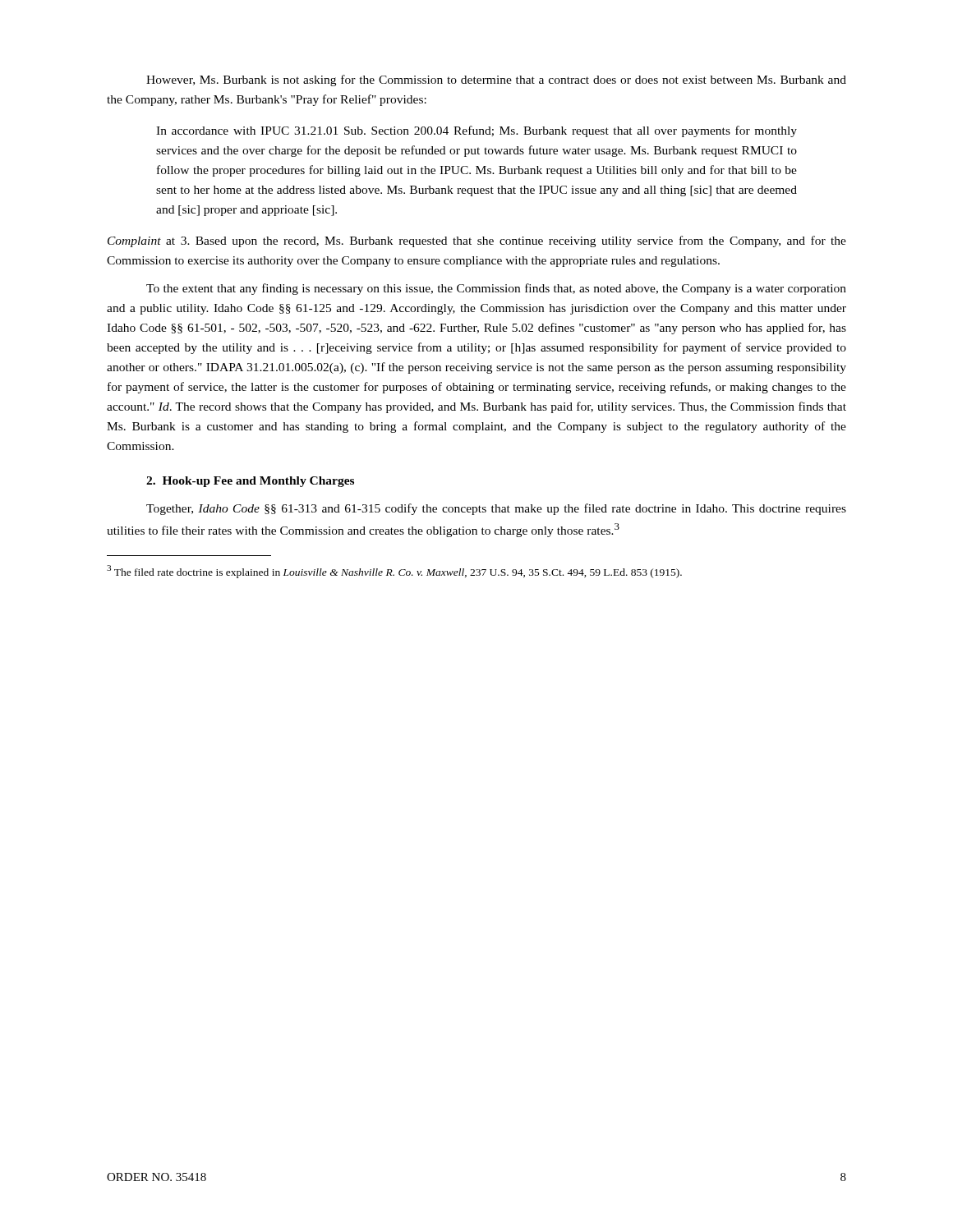
Task: Navigate to the text starting "To the extent that any finding is"
Action: [476, 367]
